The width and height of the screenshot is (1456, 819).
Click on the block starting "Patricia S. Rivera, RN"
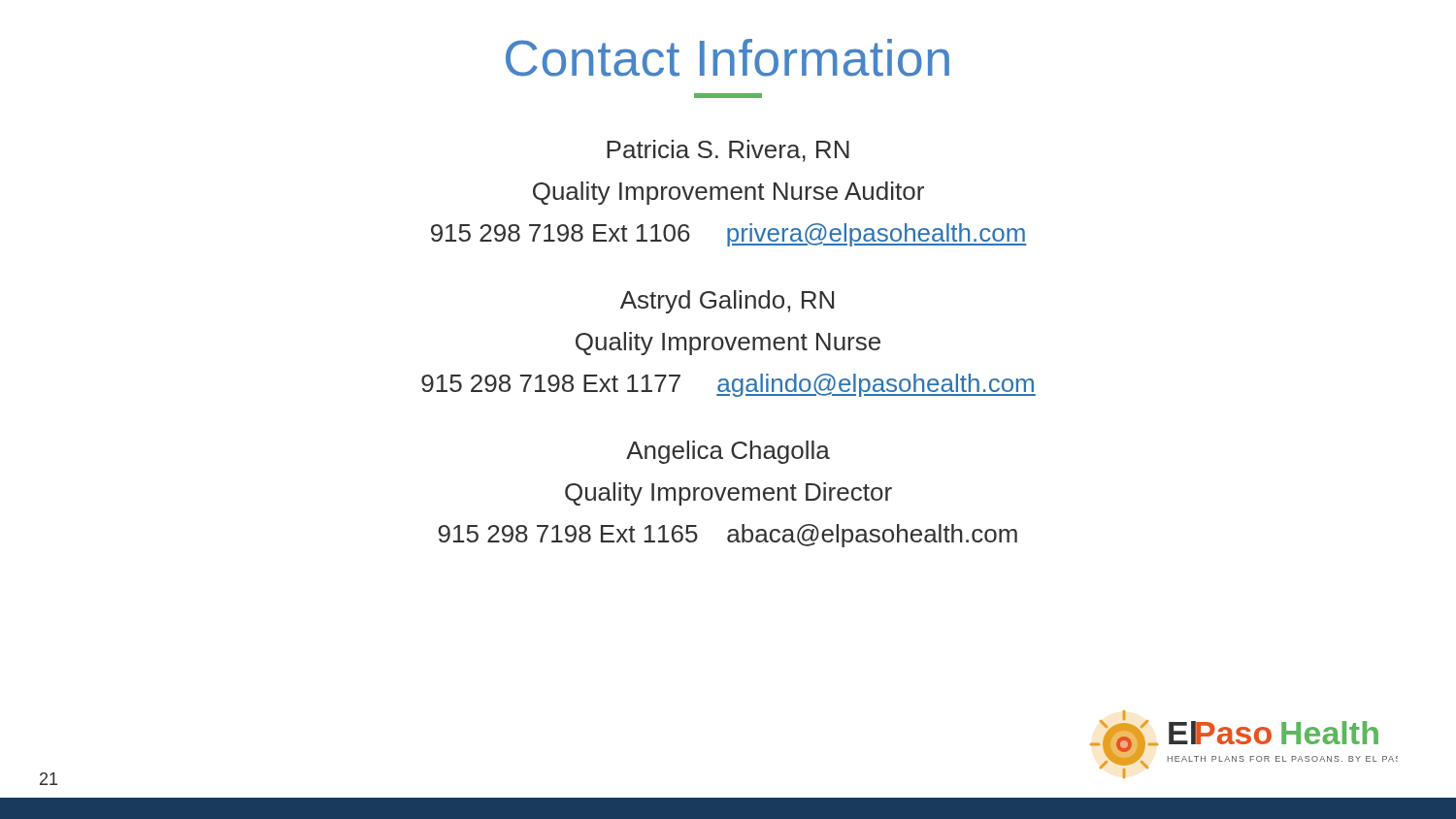[728, 192]
